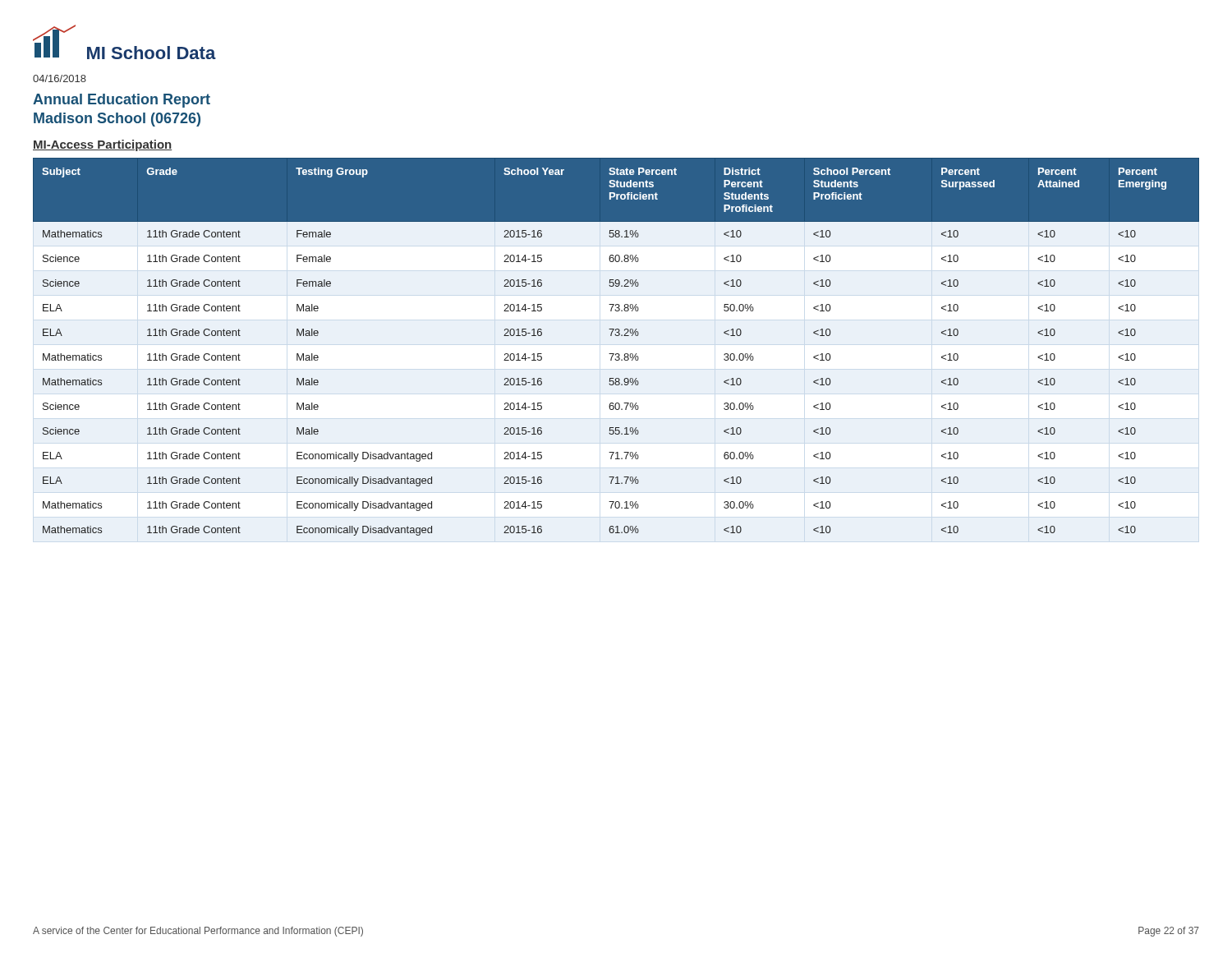Image resolution: width=1232 pixels, height=953 pixels.
Task: Point to the element starting "Annual Education Report"
Action: 122,99
